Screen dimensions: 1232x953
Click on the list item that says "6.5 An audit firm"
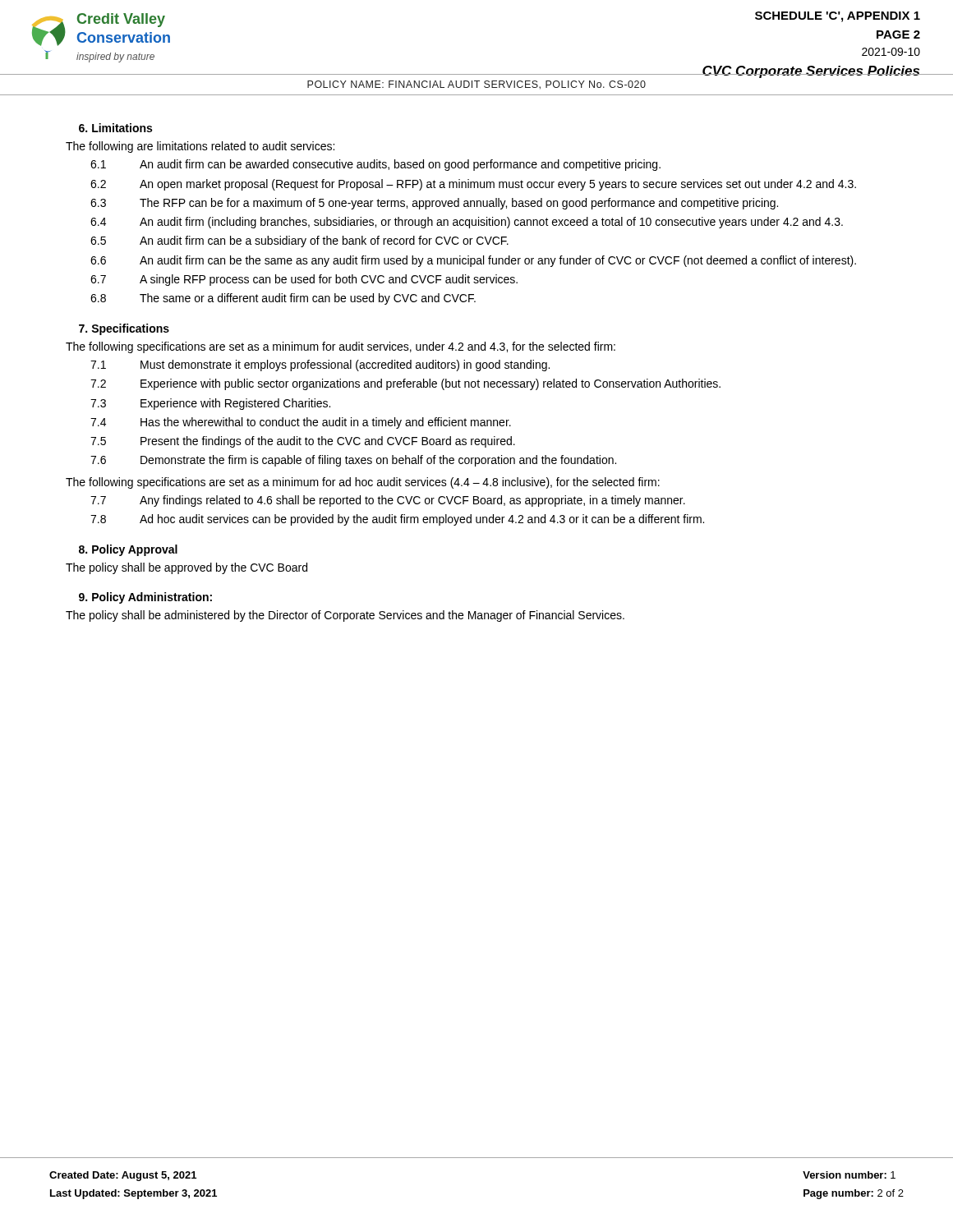click(x=485, y=241)
